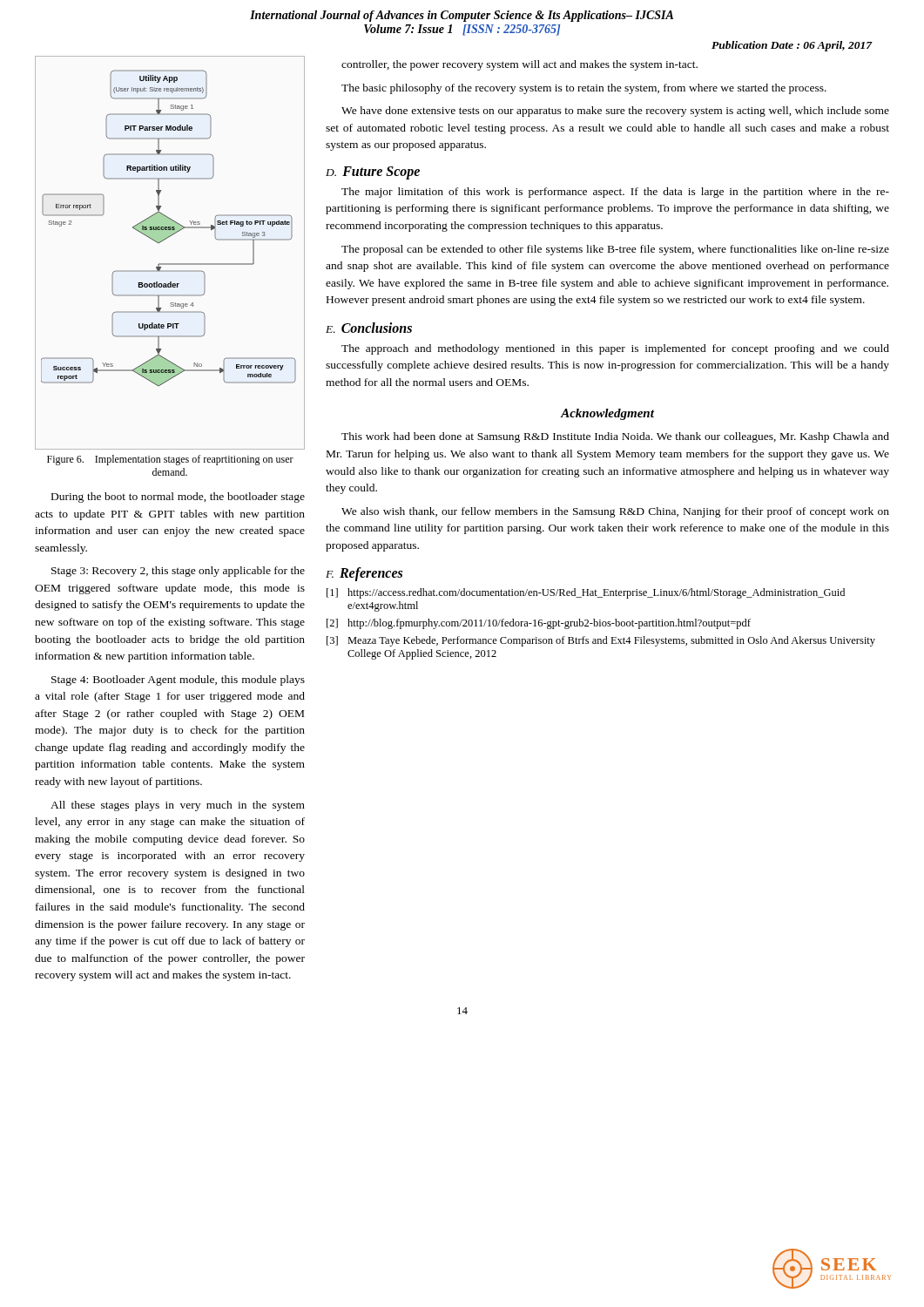Click on the element starting "The approach and methodology mentioned in this paper"

[x=607, y=365]
